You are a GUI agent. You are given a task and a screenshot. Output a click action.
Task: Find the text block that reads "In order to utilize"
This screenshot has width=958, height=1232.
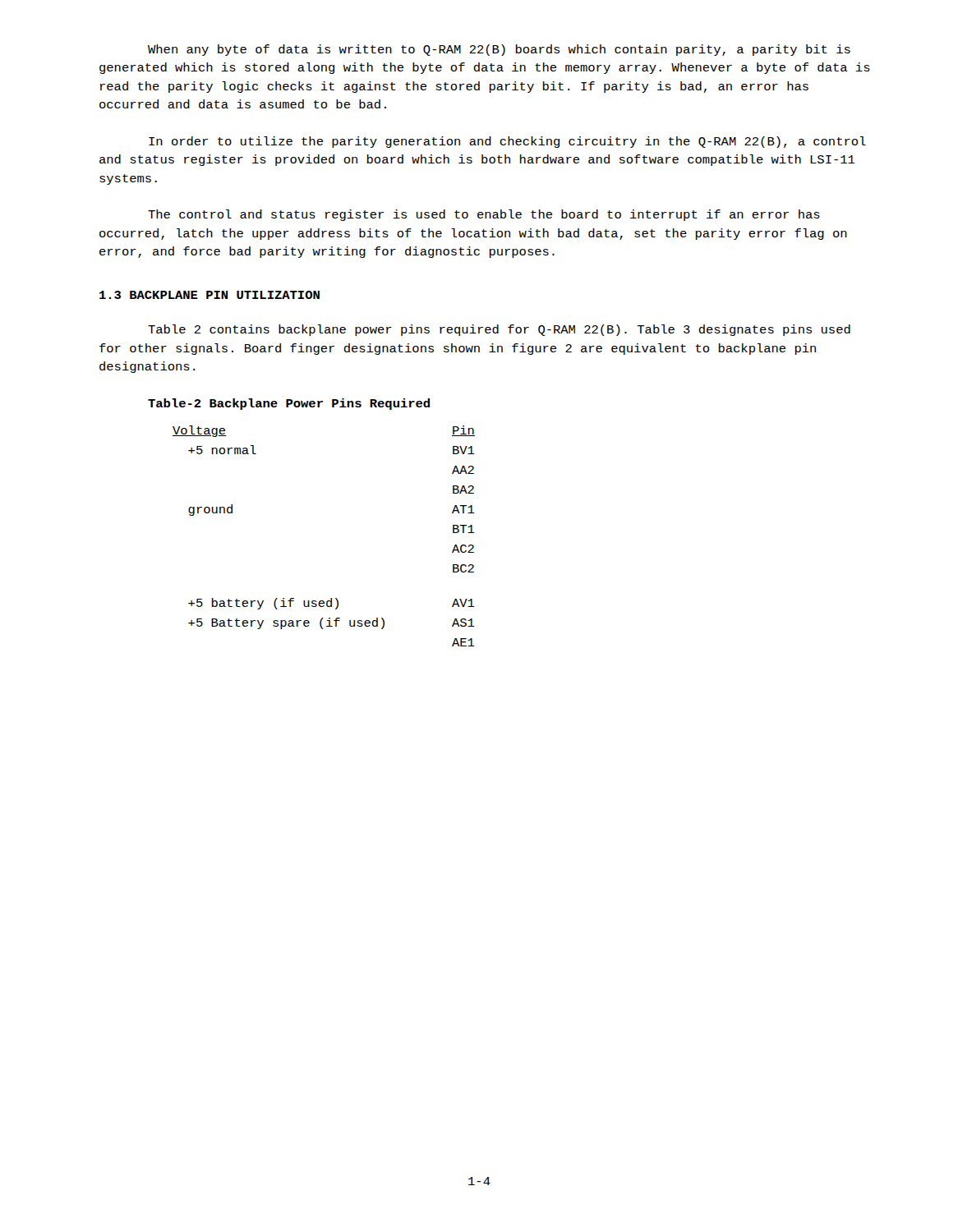482,160
